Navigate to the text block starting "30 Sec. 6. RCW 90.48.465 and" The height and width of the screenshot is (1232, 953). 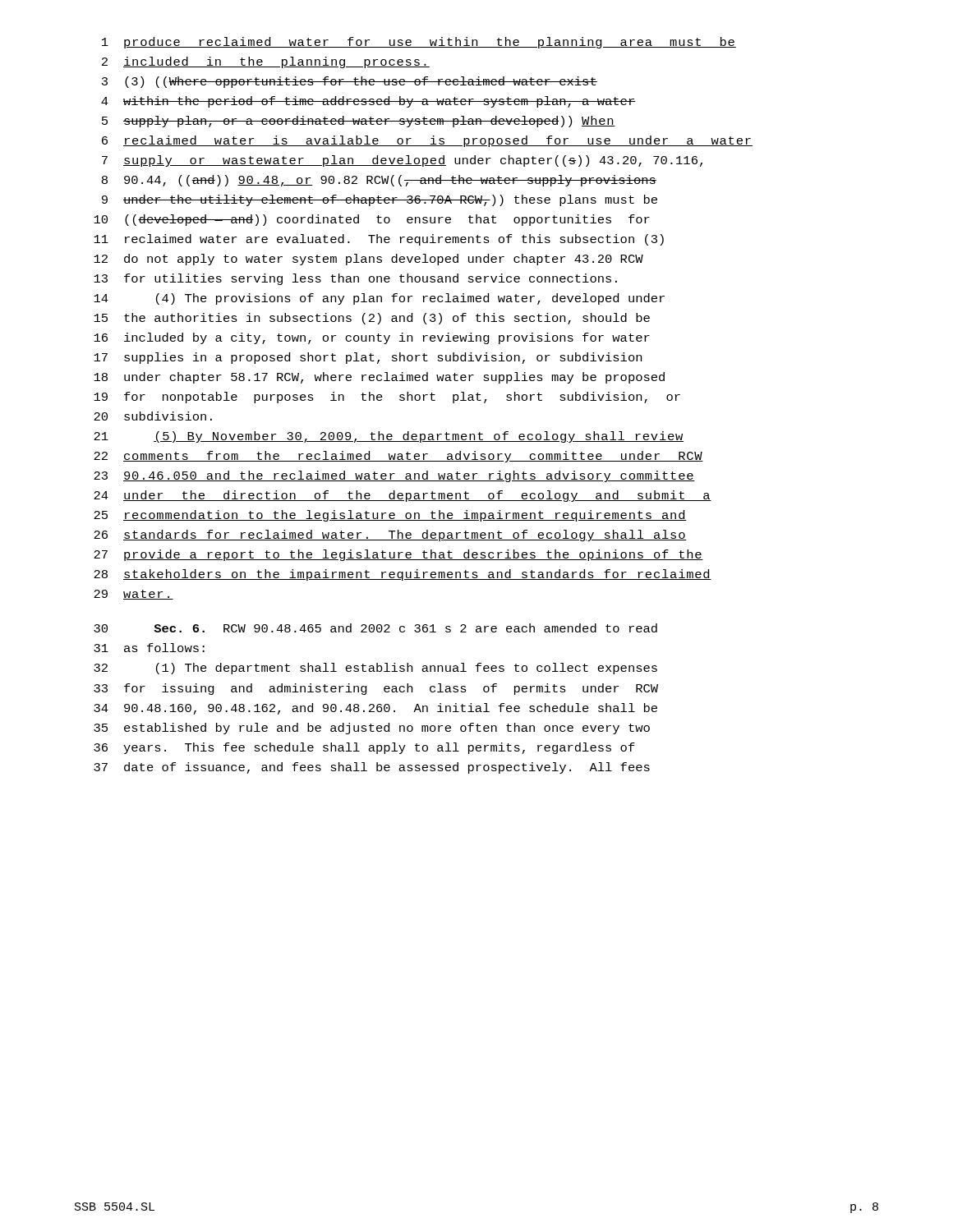coord(476,639)
